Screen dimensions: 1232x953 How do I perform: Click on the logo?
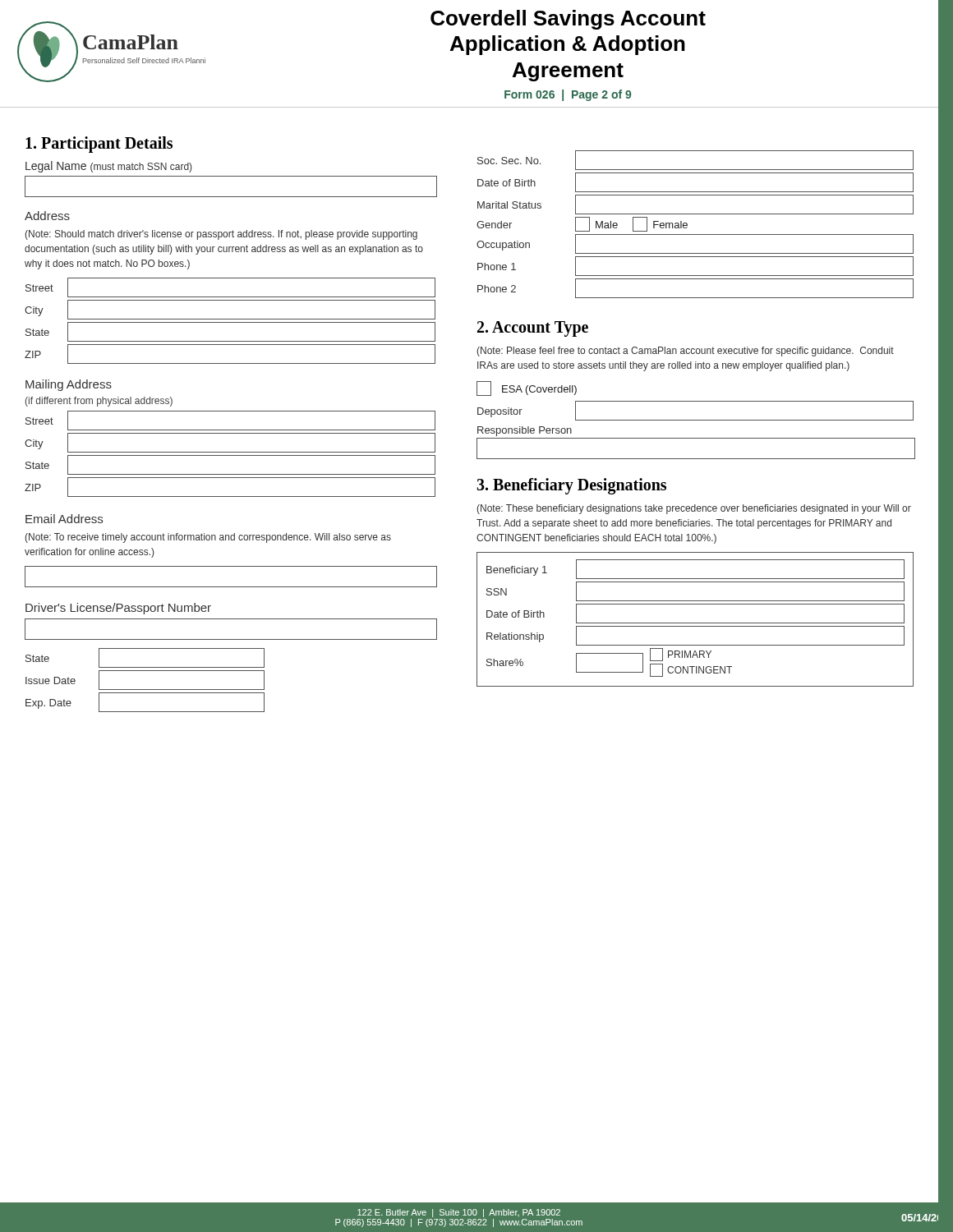pos(111,53)
